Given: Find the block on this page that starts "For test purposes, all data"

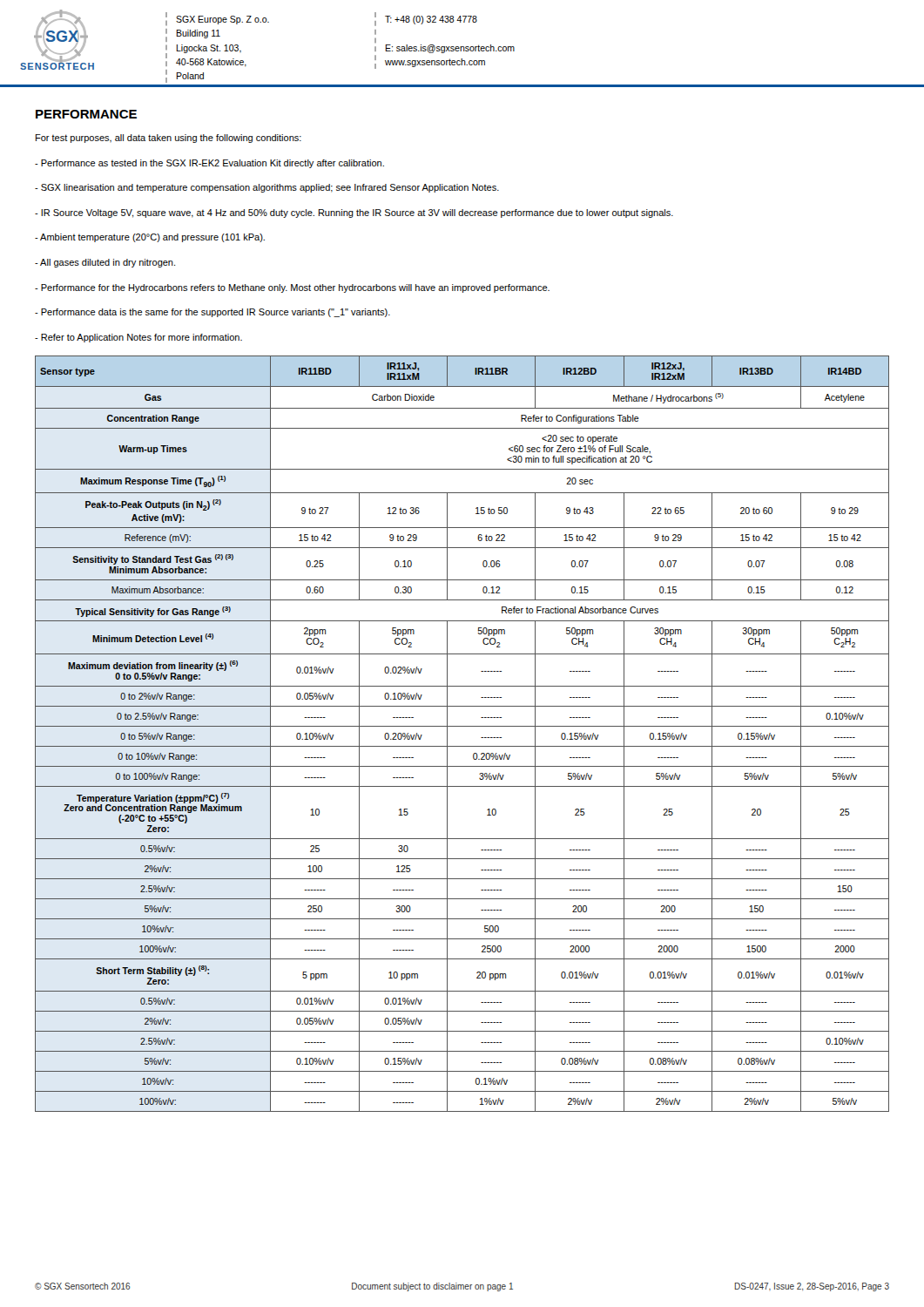Looking at the screenshot, I should (x=169, y=139).
